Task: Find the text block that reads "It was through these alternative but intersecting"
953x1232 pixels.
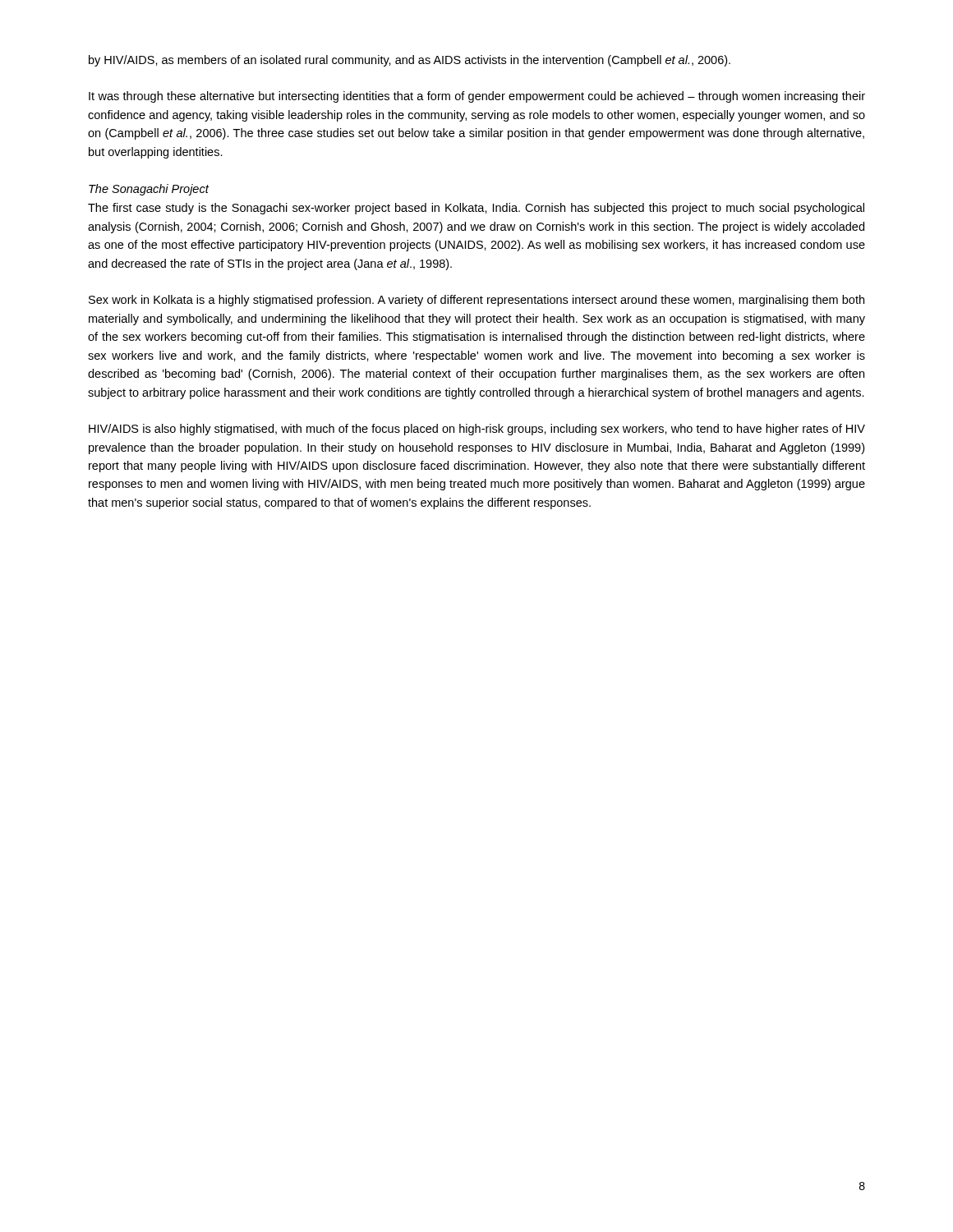Action: coord(476,124)
